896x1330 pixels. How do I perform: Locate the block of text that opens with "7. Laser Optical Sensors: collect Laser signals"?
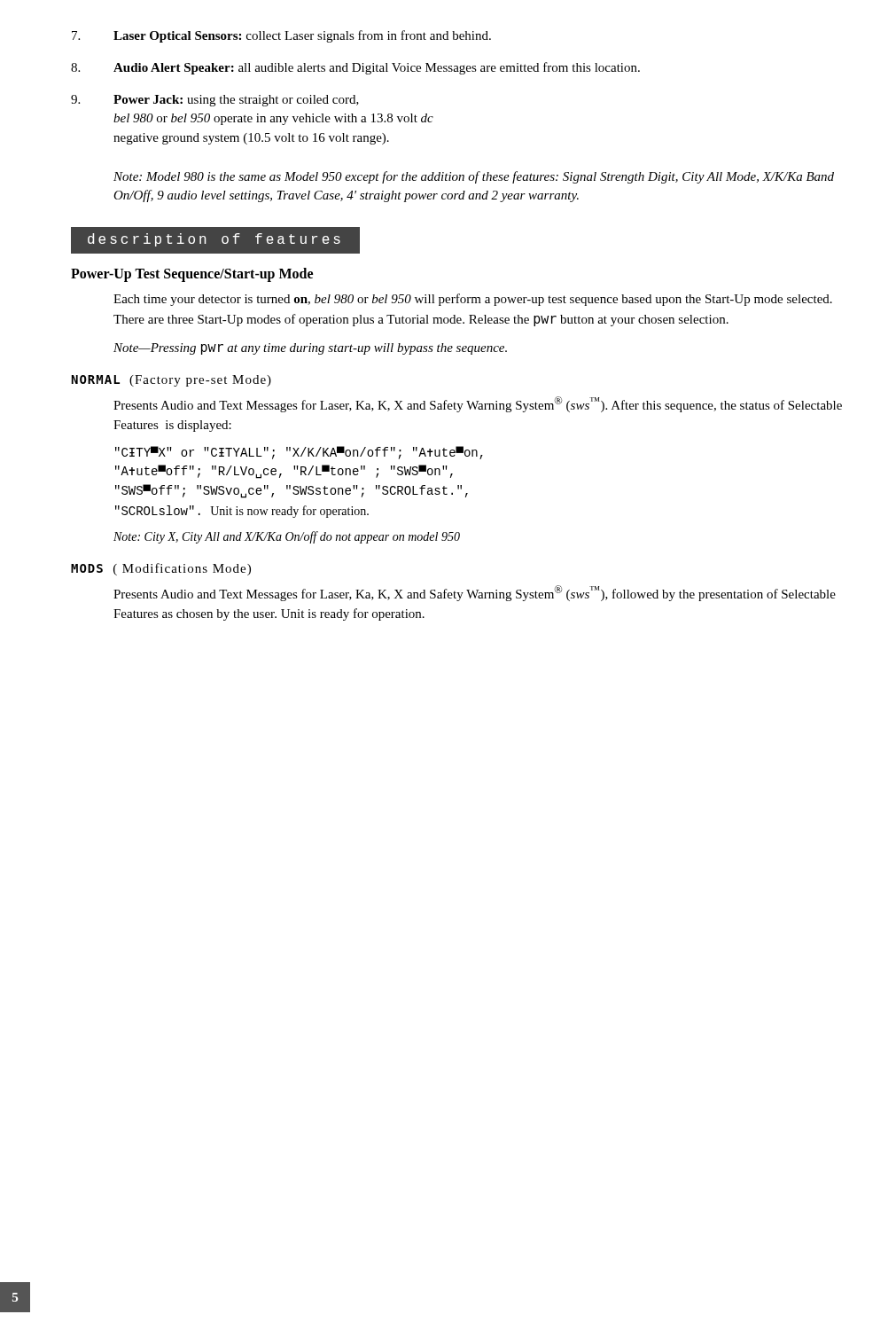457,36
